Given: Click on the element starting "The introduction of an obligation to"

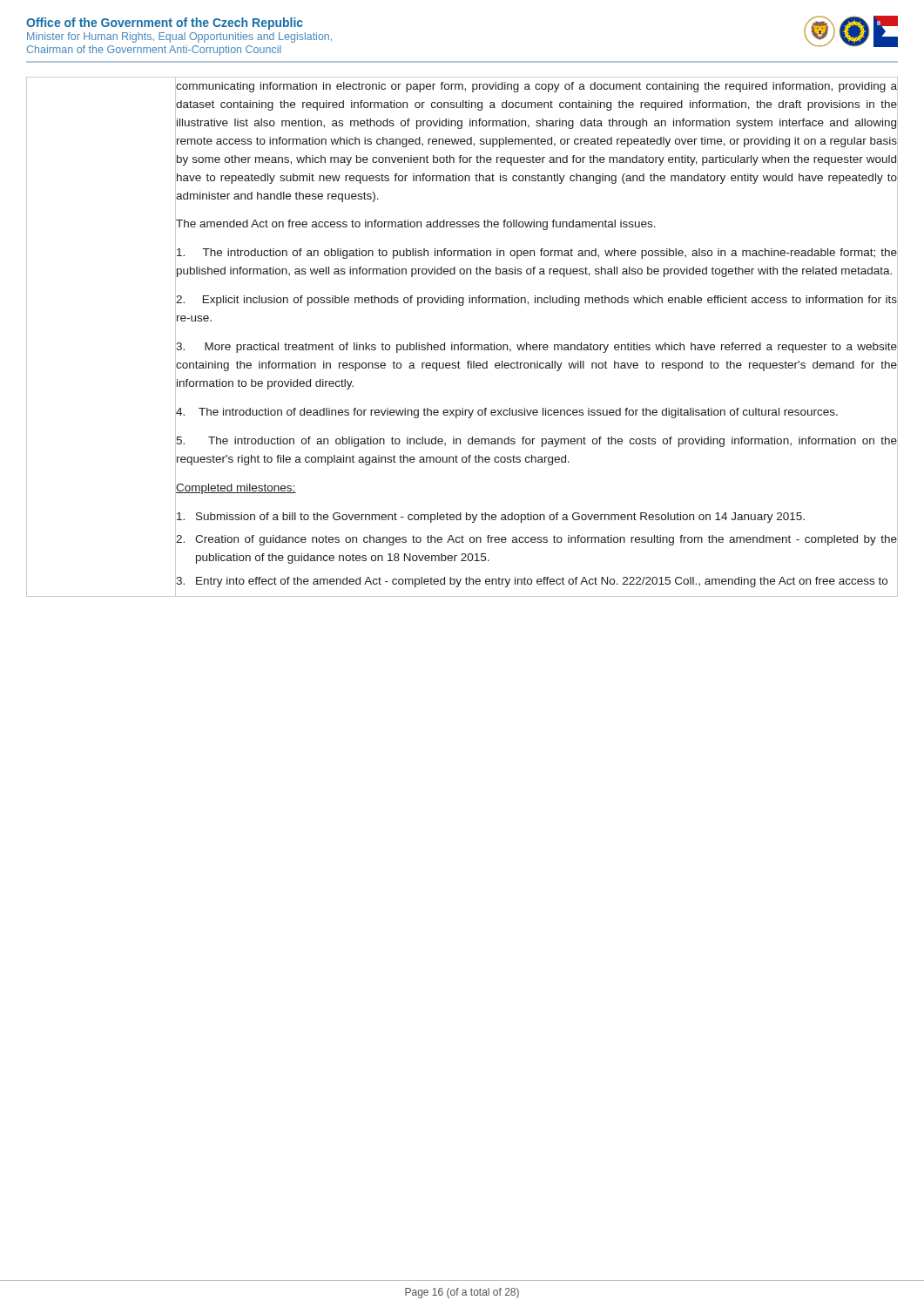Looking at the screenshot, I should [x=536, y=263].
